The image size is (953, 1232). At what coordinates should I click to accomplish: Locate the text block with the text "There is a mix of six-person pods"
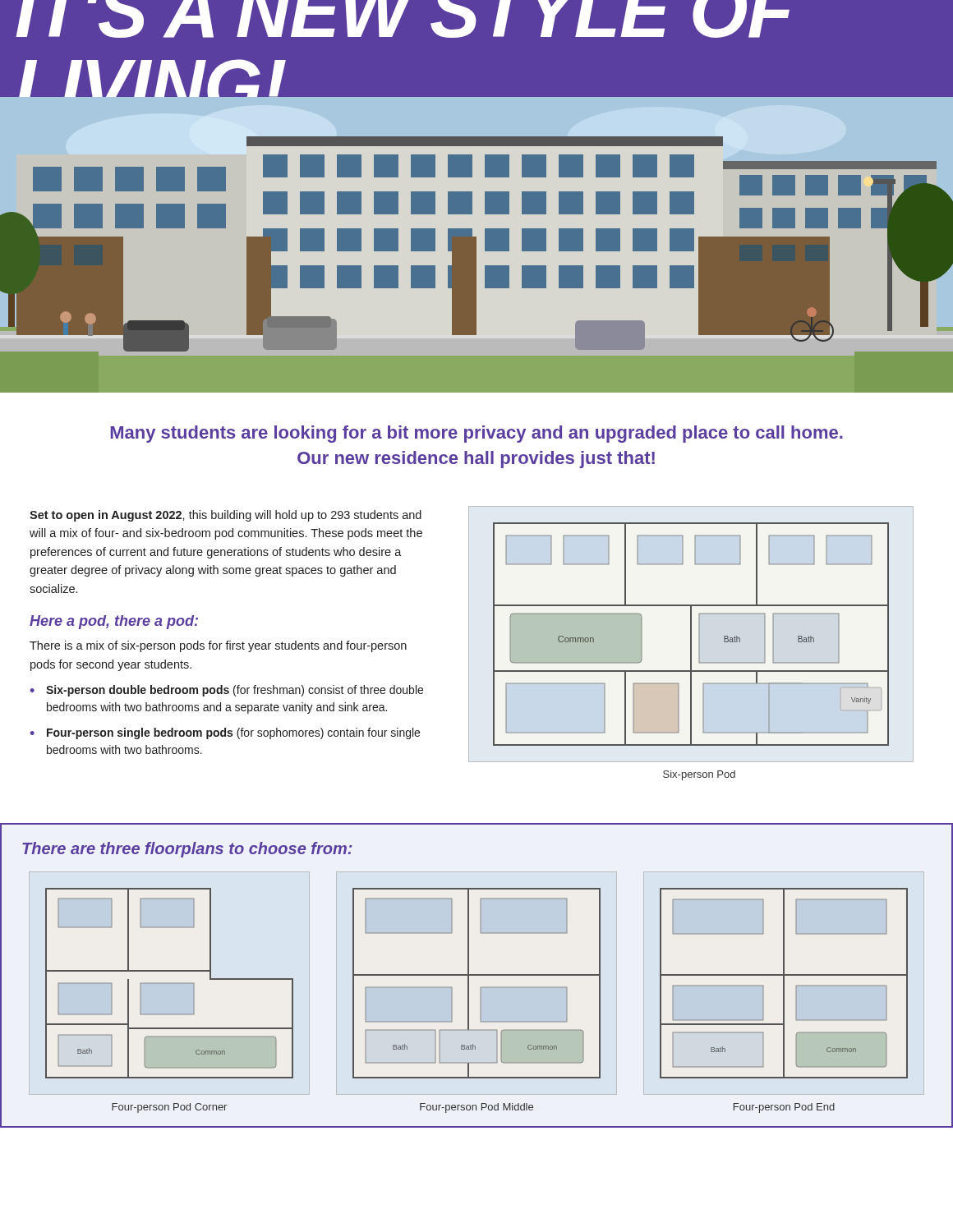tap(218, 655)
